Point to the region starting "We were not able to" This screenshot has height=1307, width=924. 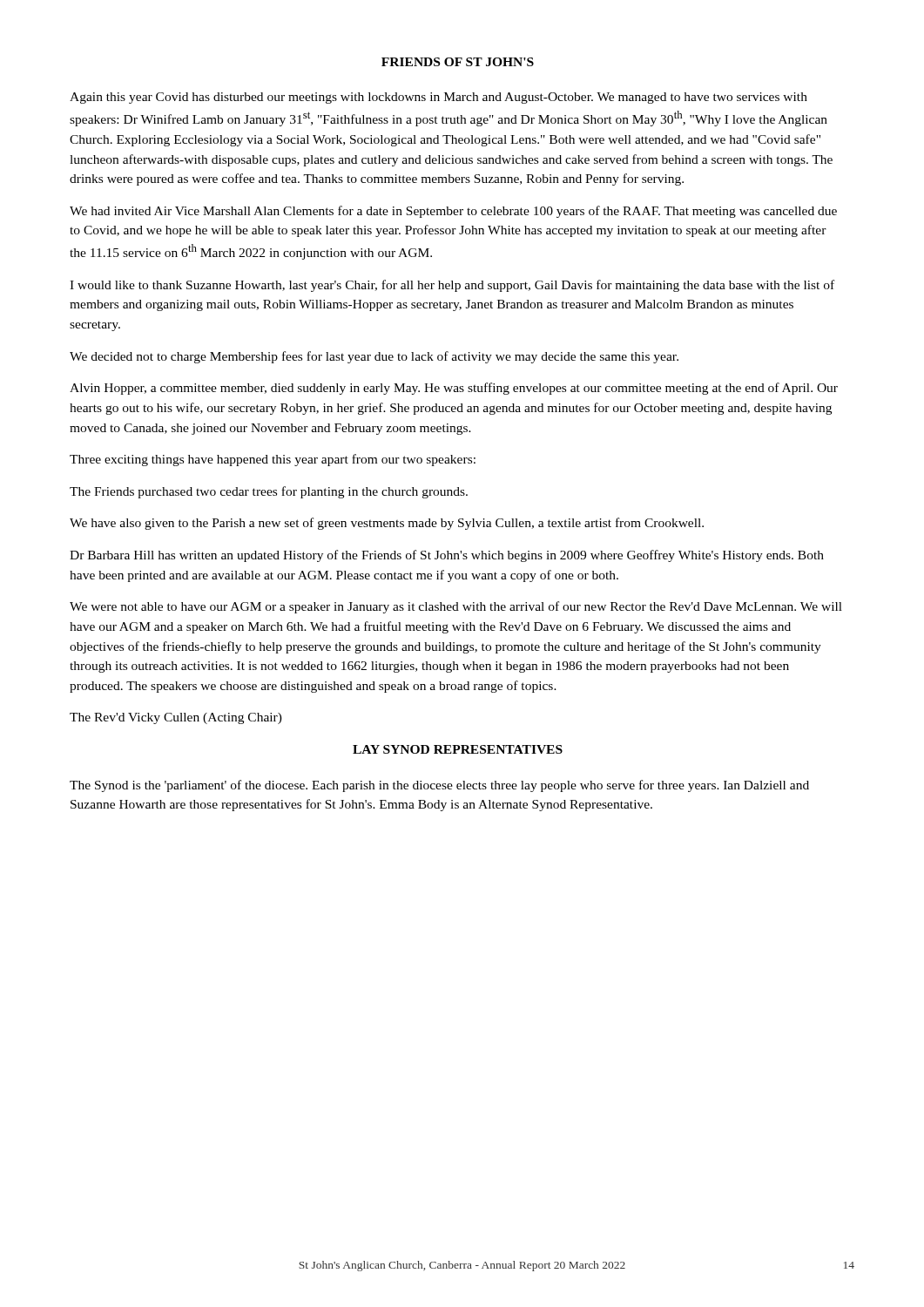tap(456, 646)
